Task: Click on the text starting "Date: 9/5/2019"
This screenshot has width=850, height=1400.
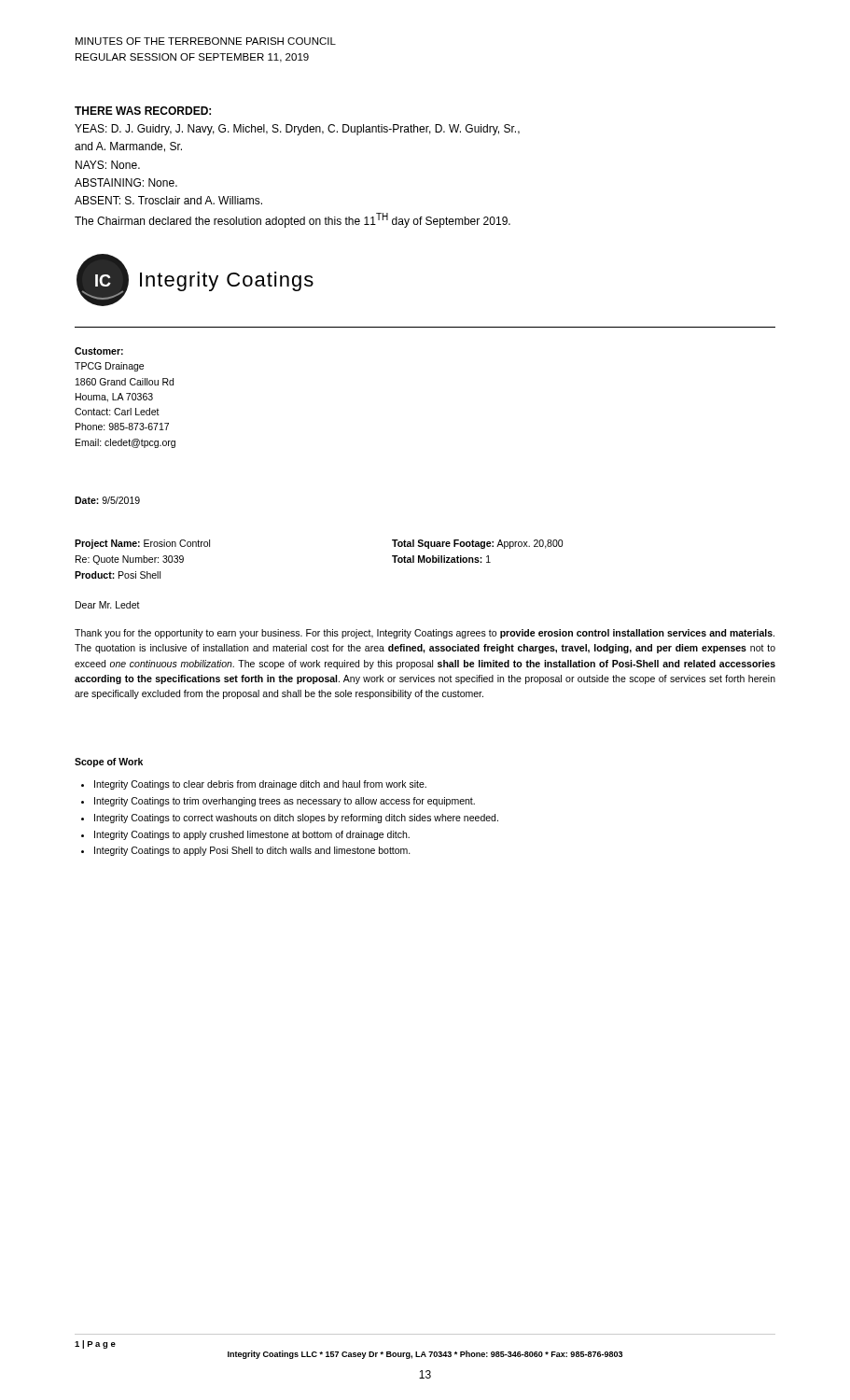Action: (107, 500)
